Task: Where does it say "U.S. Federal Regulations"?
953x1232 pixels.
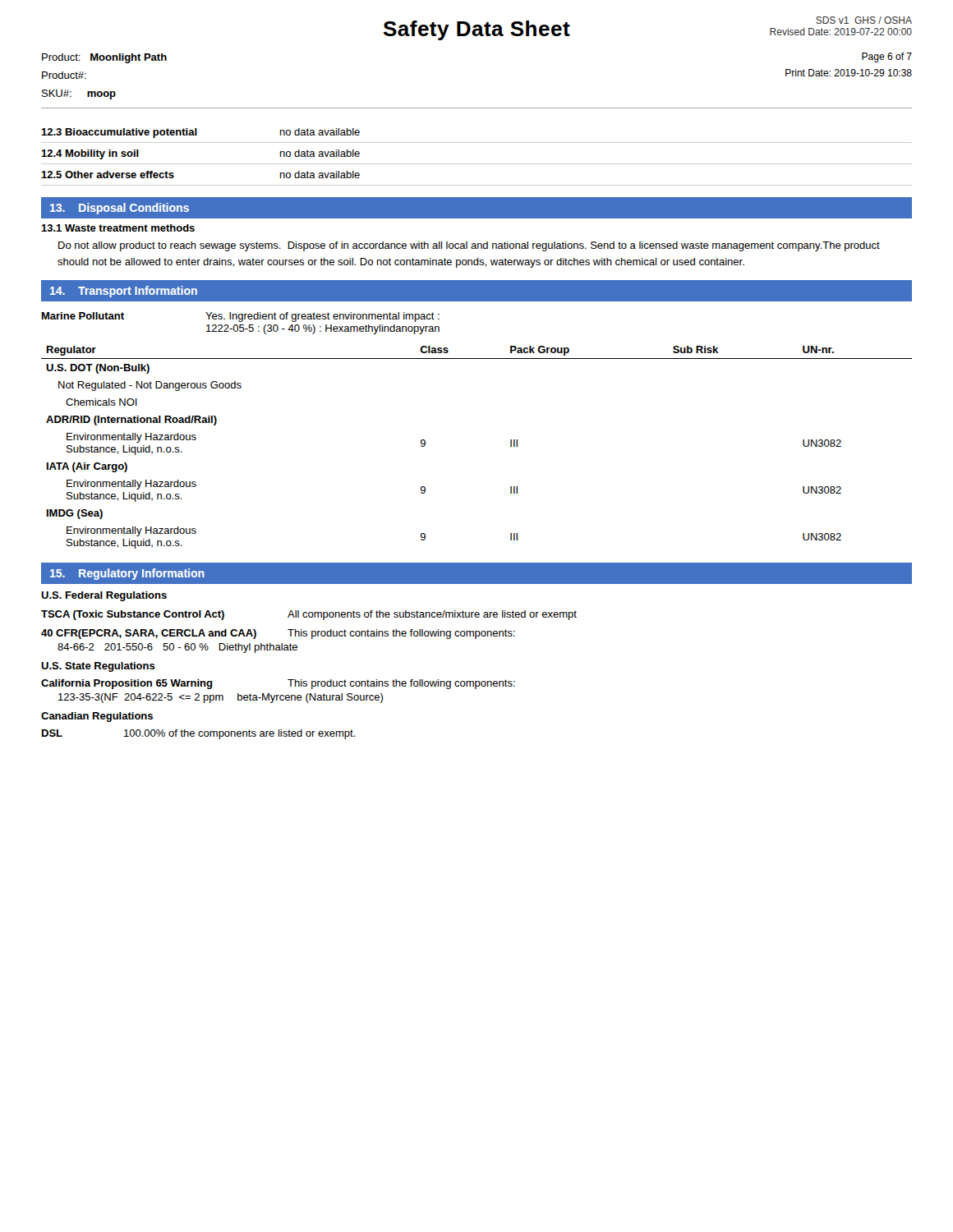Action: [x=104, y=595]
